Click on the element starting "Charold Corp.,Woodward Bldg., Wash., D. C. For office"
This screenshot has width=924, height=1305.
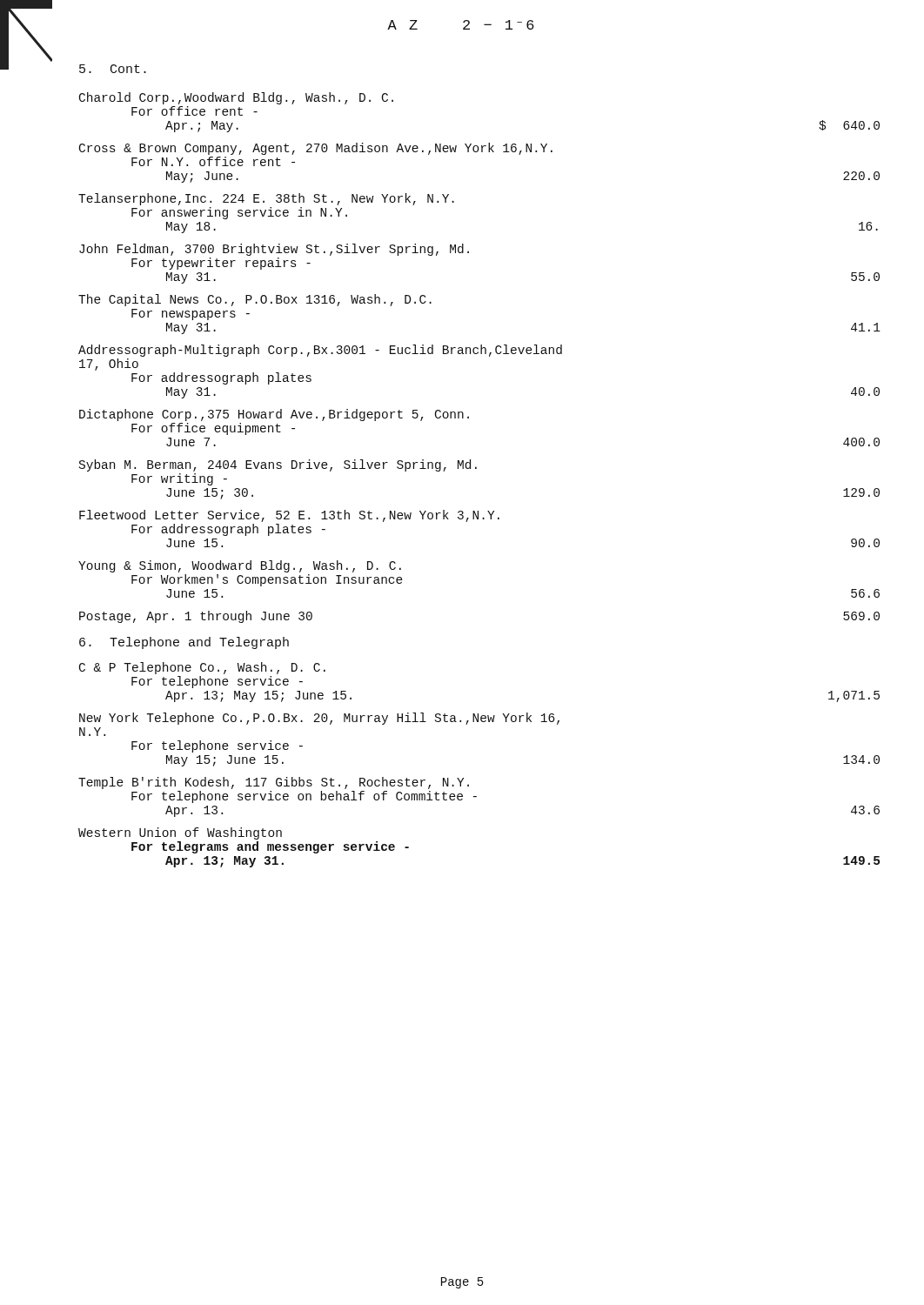tap(236, 98)
